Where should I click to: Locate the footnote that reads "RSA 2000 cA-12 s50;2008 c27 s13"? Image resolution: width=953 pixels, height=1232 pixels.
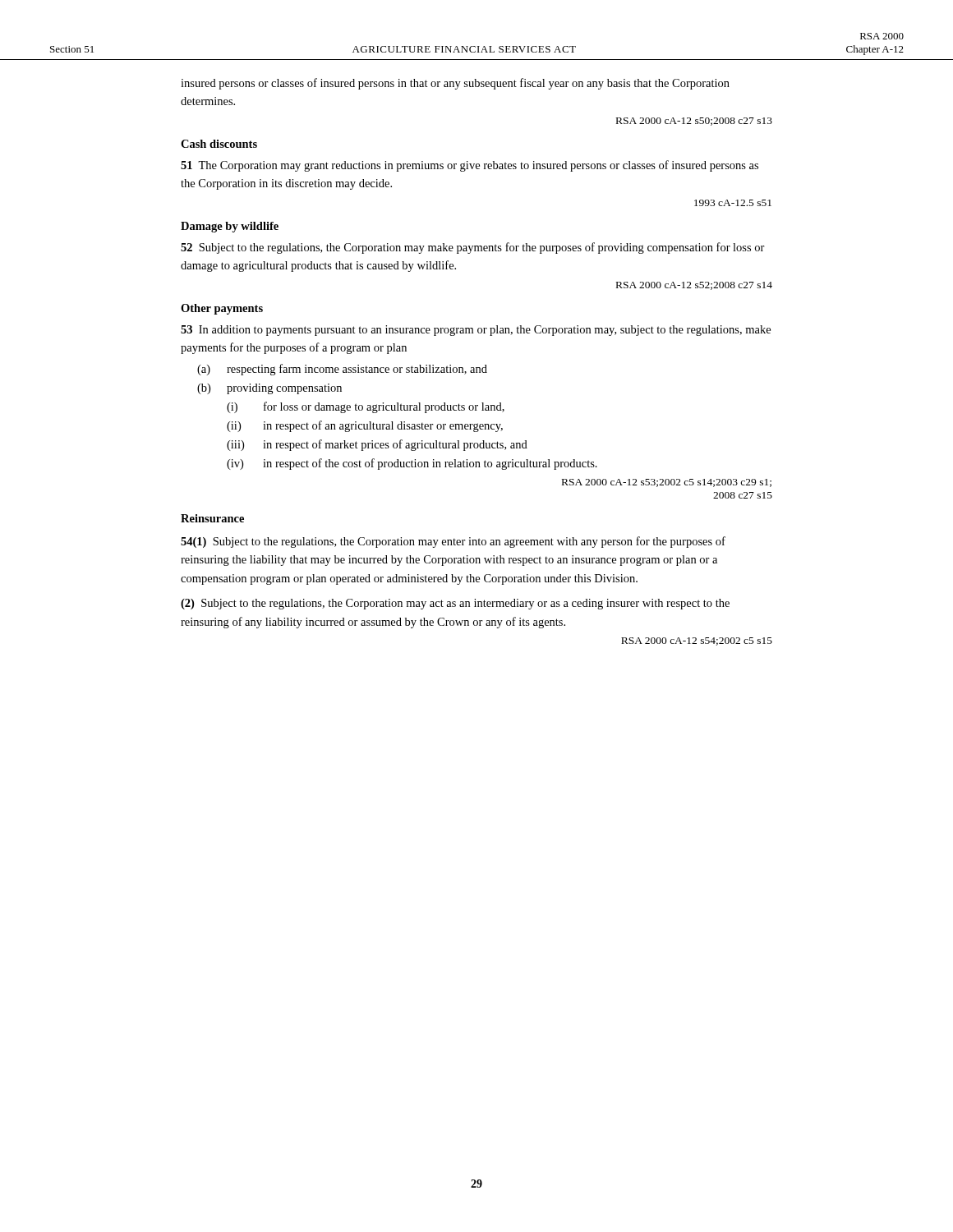click(x=694, y=122)
